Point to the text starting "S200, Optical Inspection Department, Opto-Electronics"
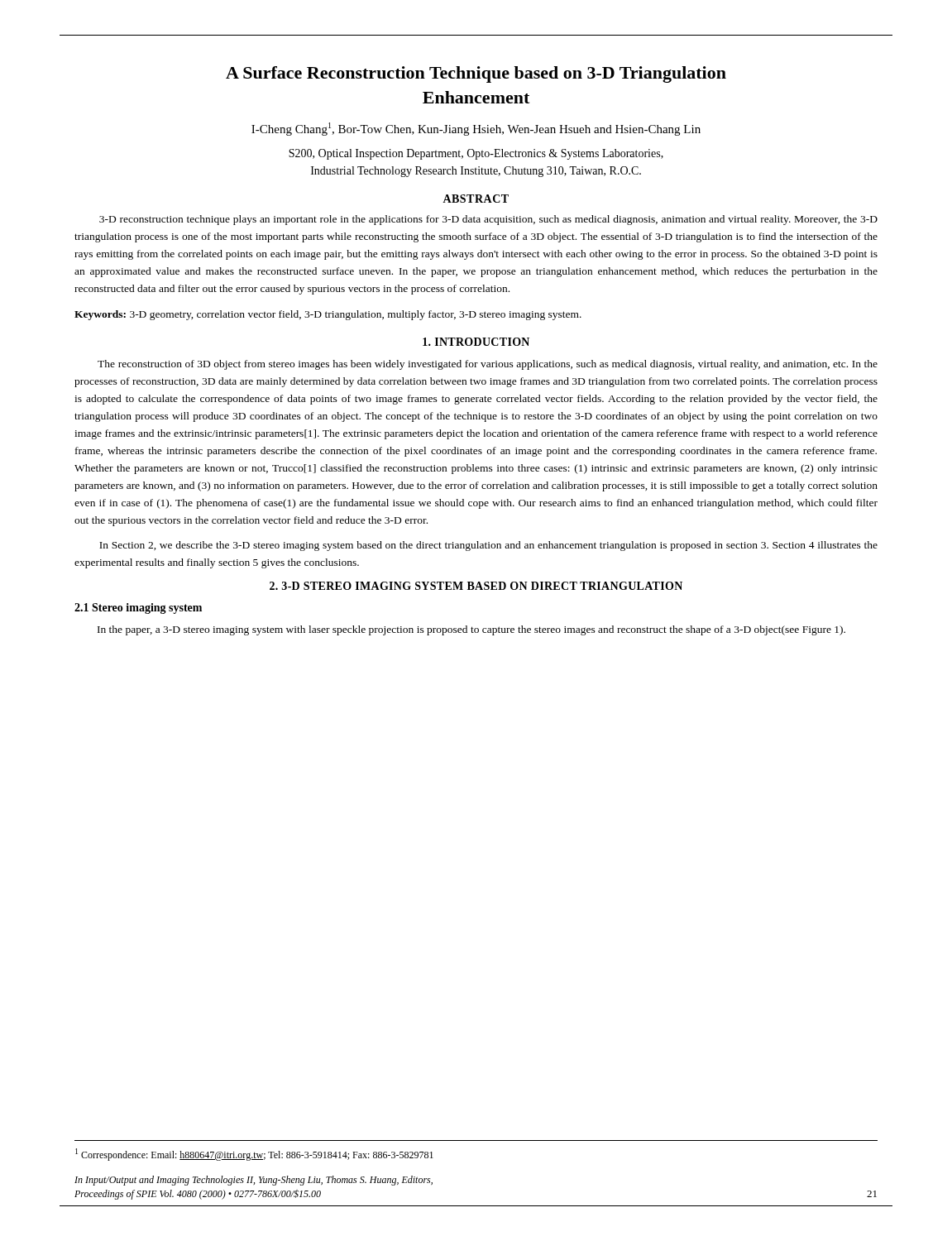Image resolution: width=952 pixels, height=1241 pixels. (x=476, y=162)
